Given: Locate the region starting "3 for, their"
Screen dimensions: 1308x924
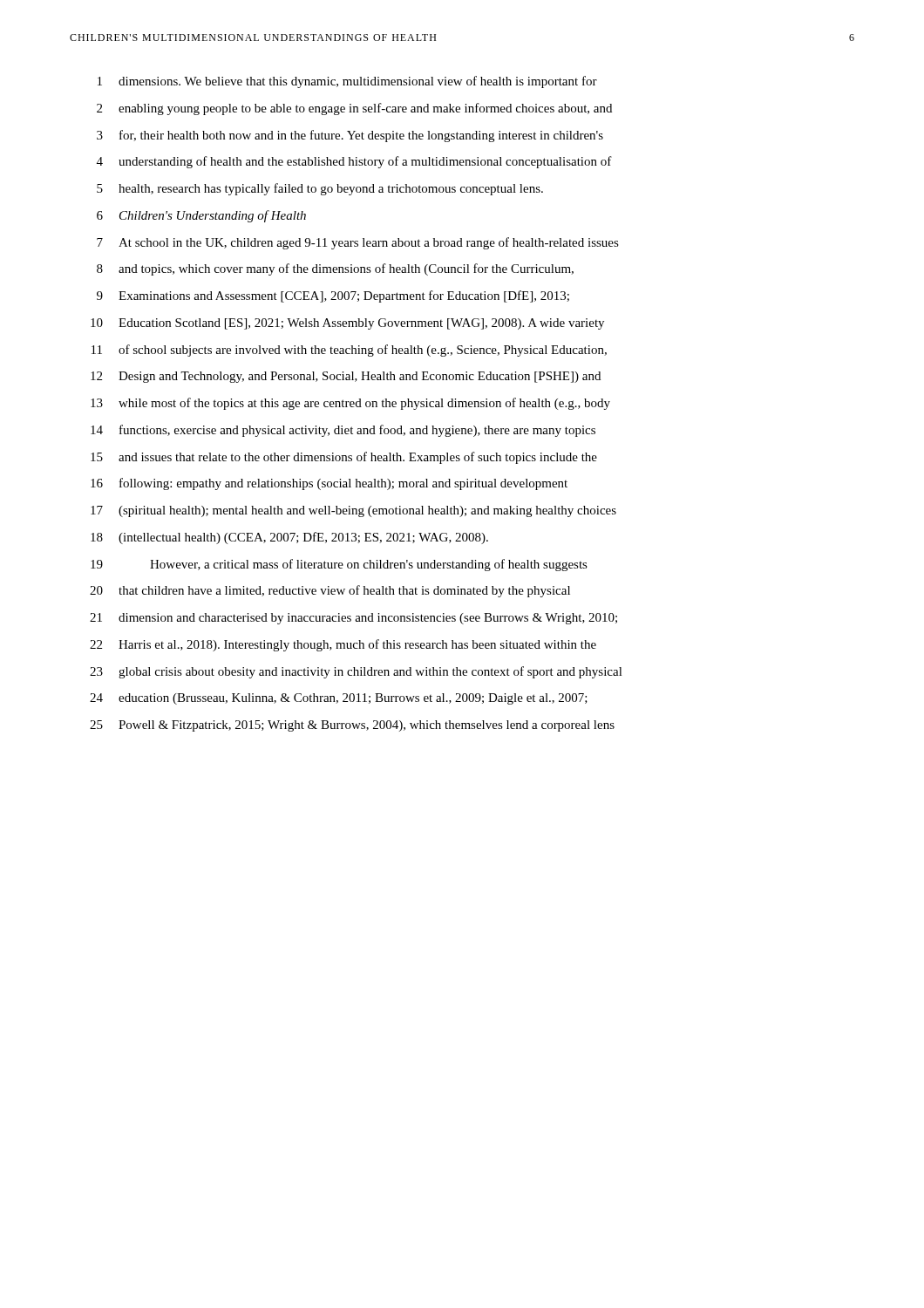Looking at the screenshot, I should [x=462, y=135].
